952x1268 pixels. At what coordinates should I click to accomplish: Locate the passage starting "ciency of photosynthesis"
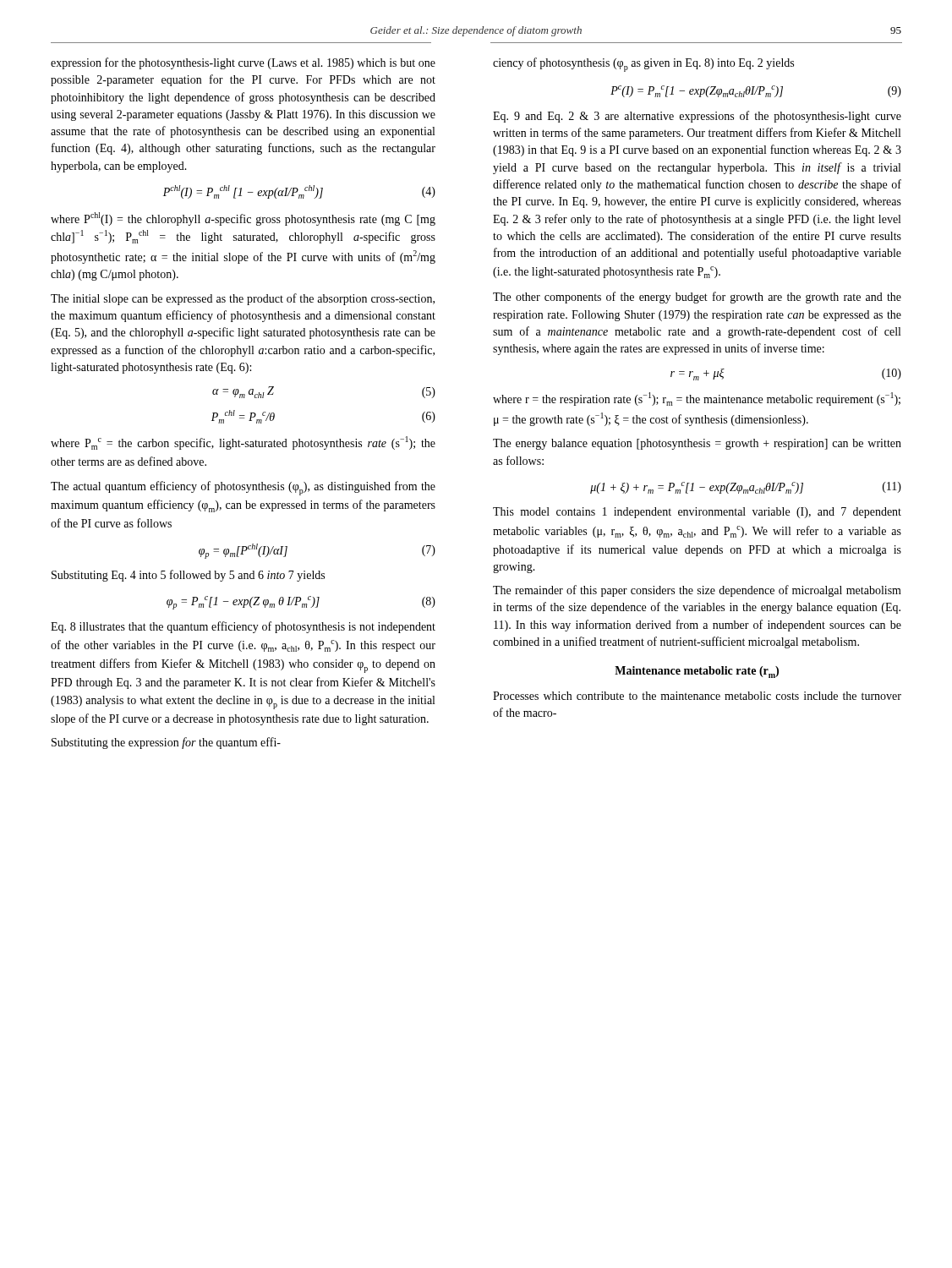(x=697, y=64)
